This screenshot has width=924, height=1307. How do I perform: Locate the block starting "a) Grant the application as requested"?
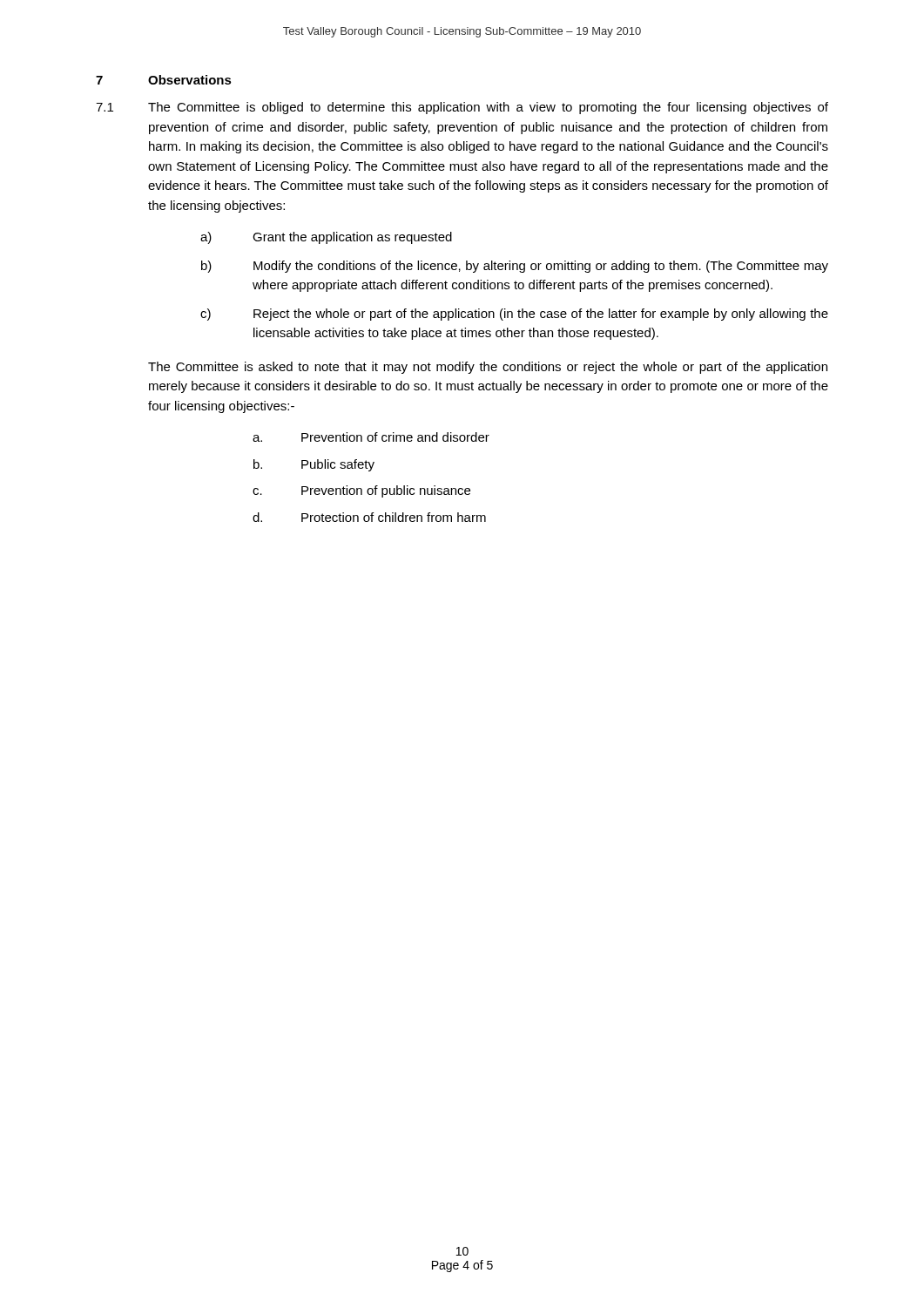pos(326,238)
